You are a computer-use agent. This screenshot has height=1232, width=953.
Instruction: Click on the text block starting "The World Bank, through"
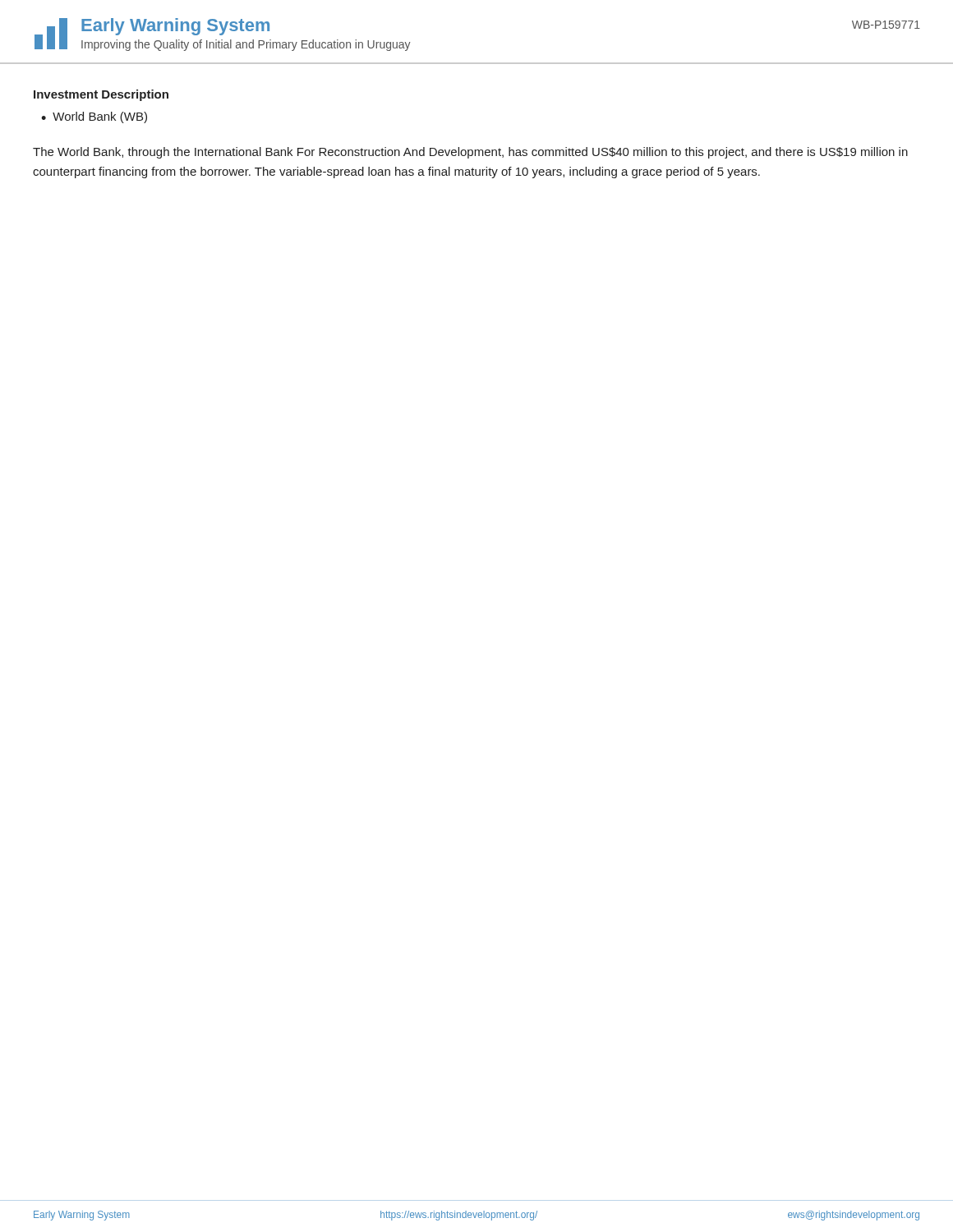click(x=470, y=161)
